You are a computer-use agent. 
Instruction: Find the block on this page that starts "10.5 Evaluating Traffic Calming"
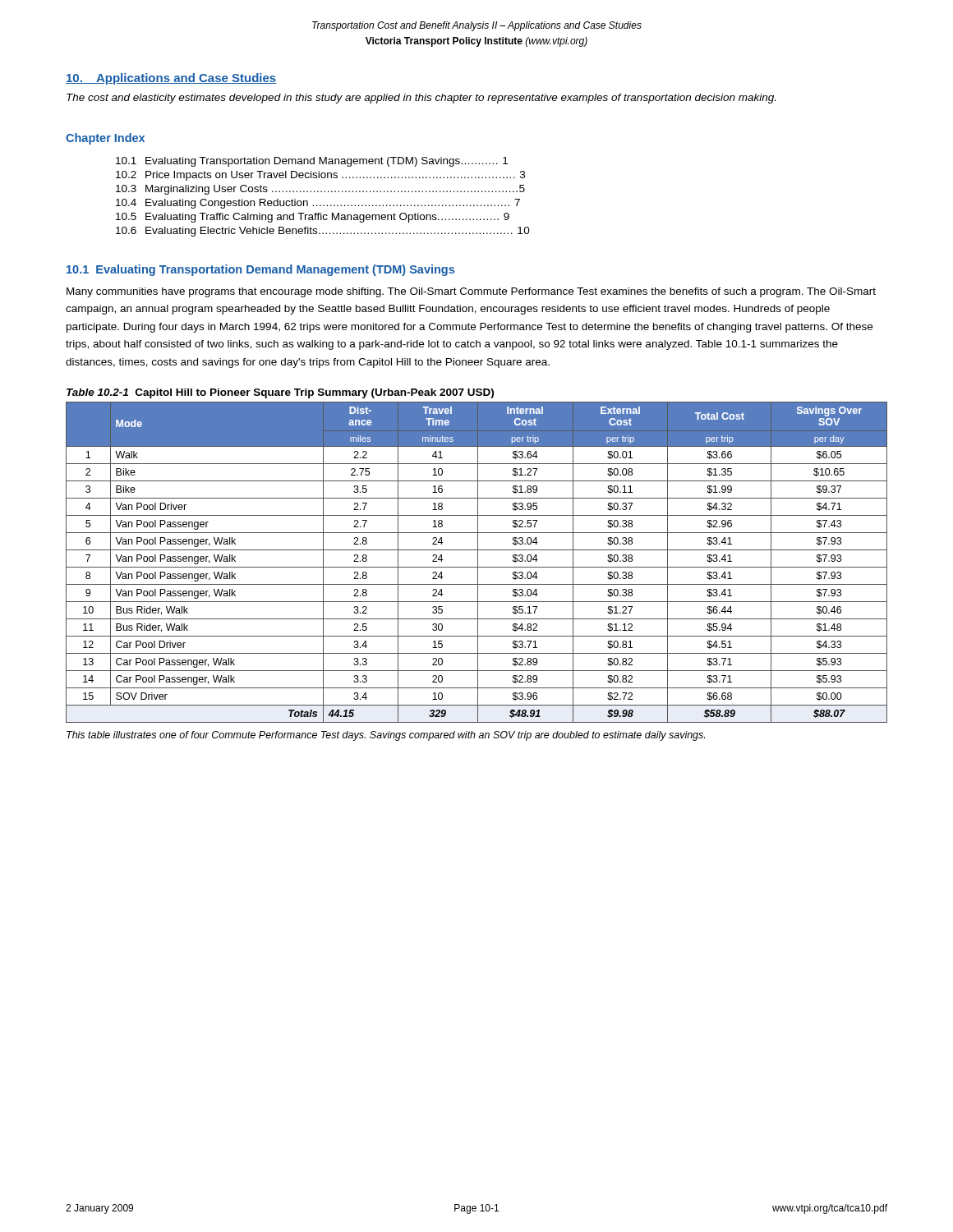click(501, 216)
